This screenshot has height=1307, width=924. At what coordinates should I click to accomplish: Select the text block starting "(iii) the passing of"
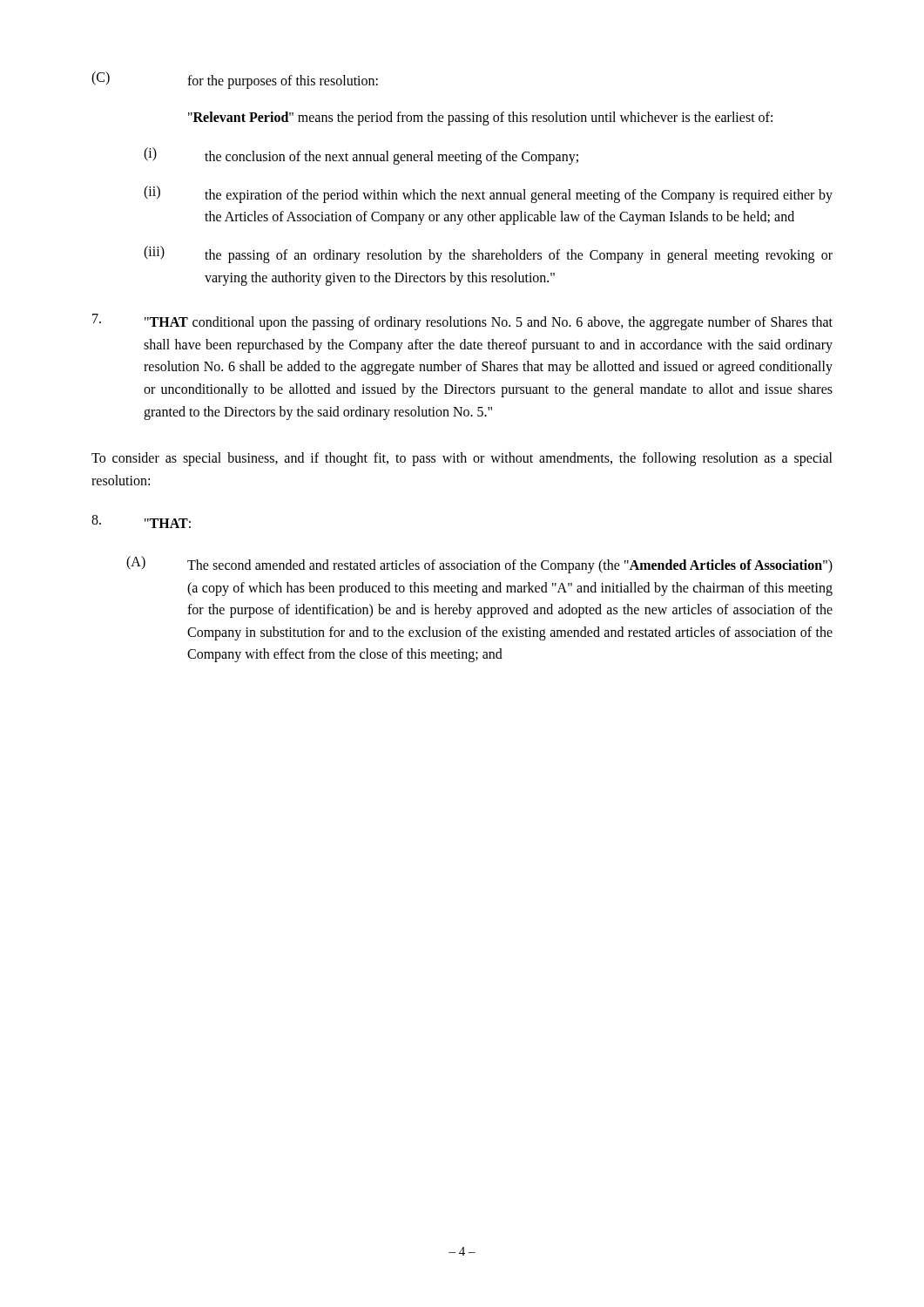(488, 266)
